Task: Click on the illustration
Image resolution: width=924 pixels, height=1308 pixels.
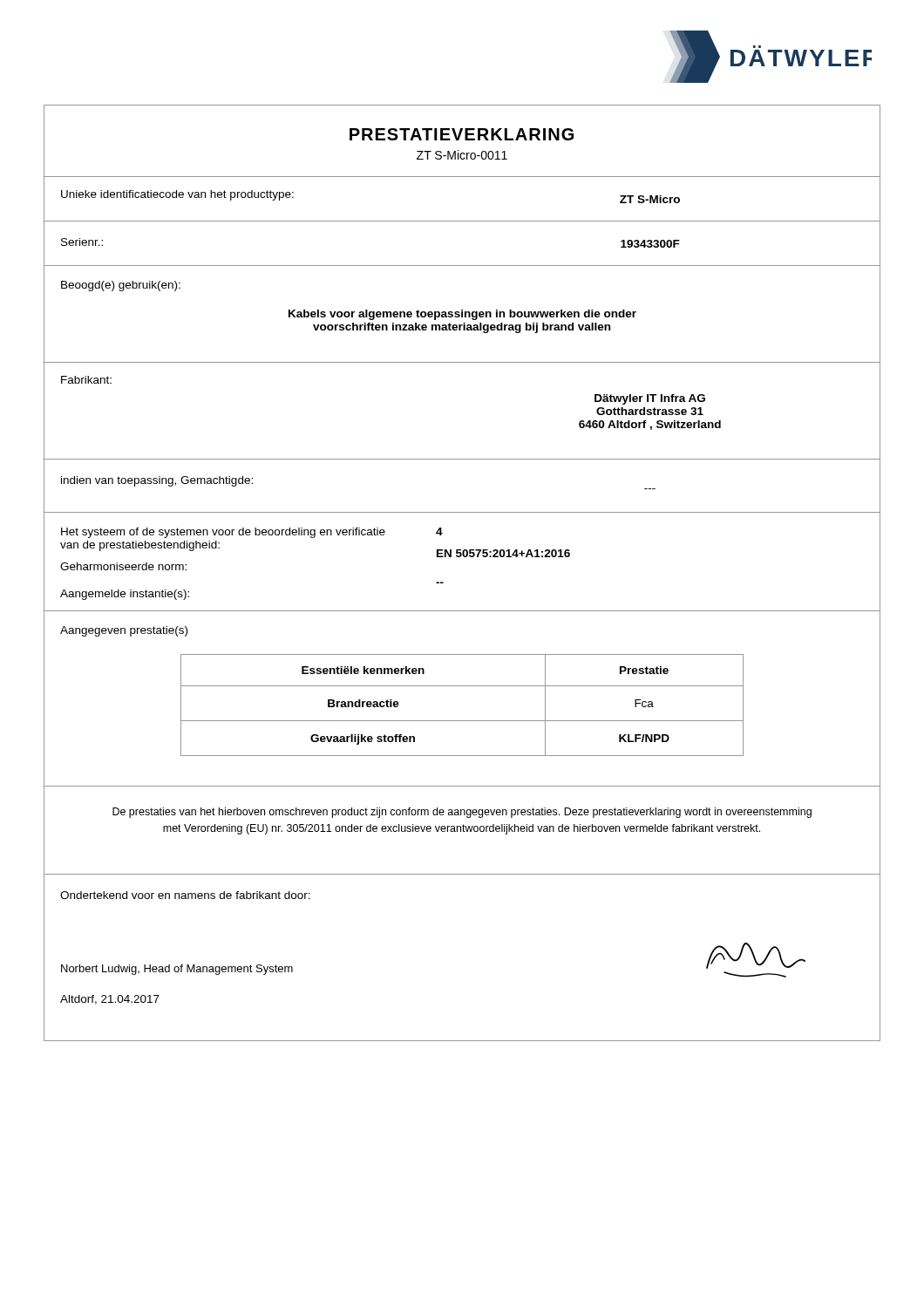Action: click(755, 956)
